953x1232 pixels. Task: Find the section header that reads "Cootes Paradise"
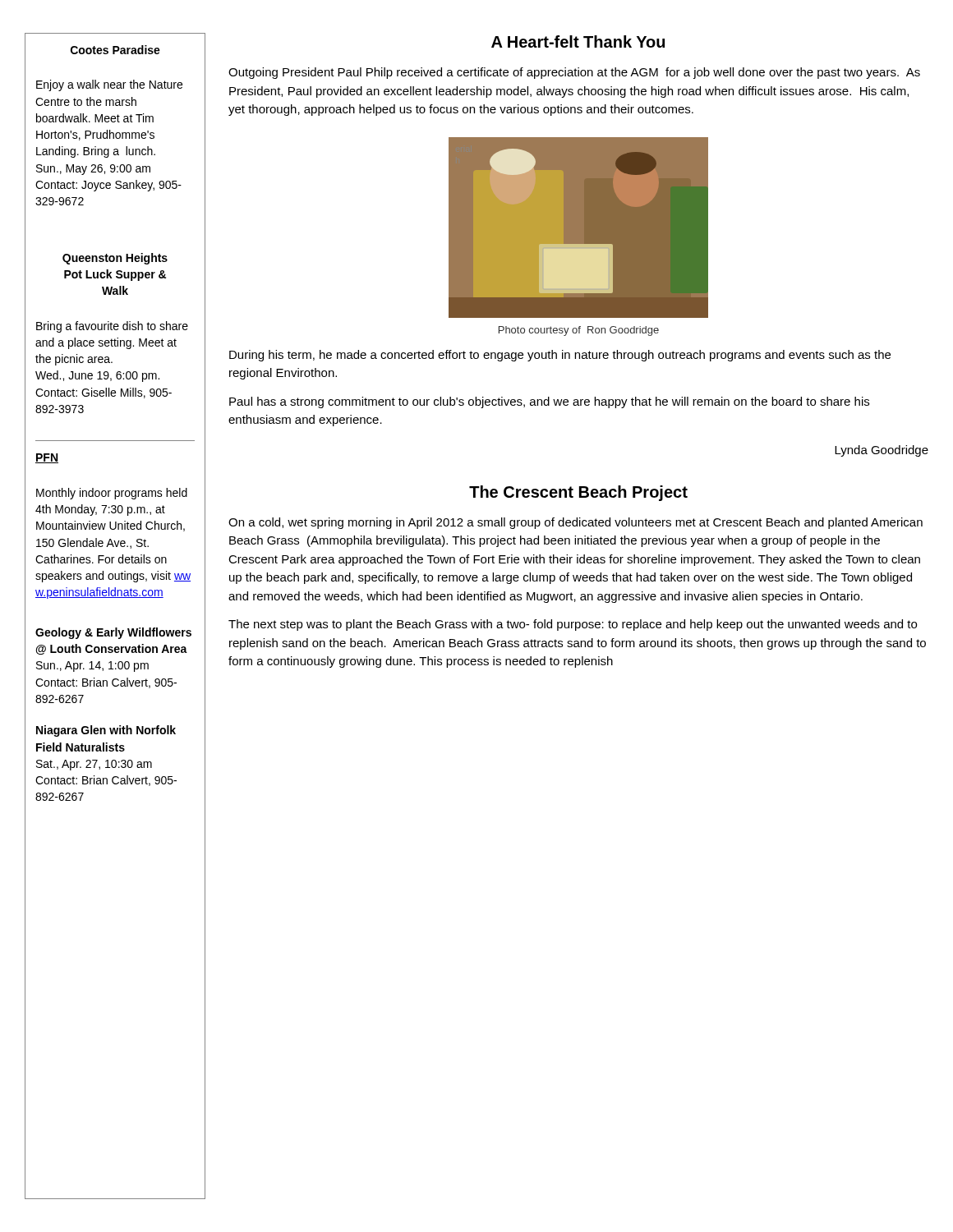115,50
